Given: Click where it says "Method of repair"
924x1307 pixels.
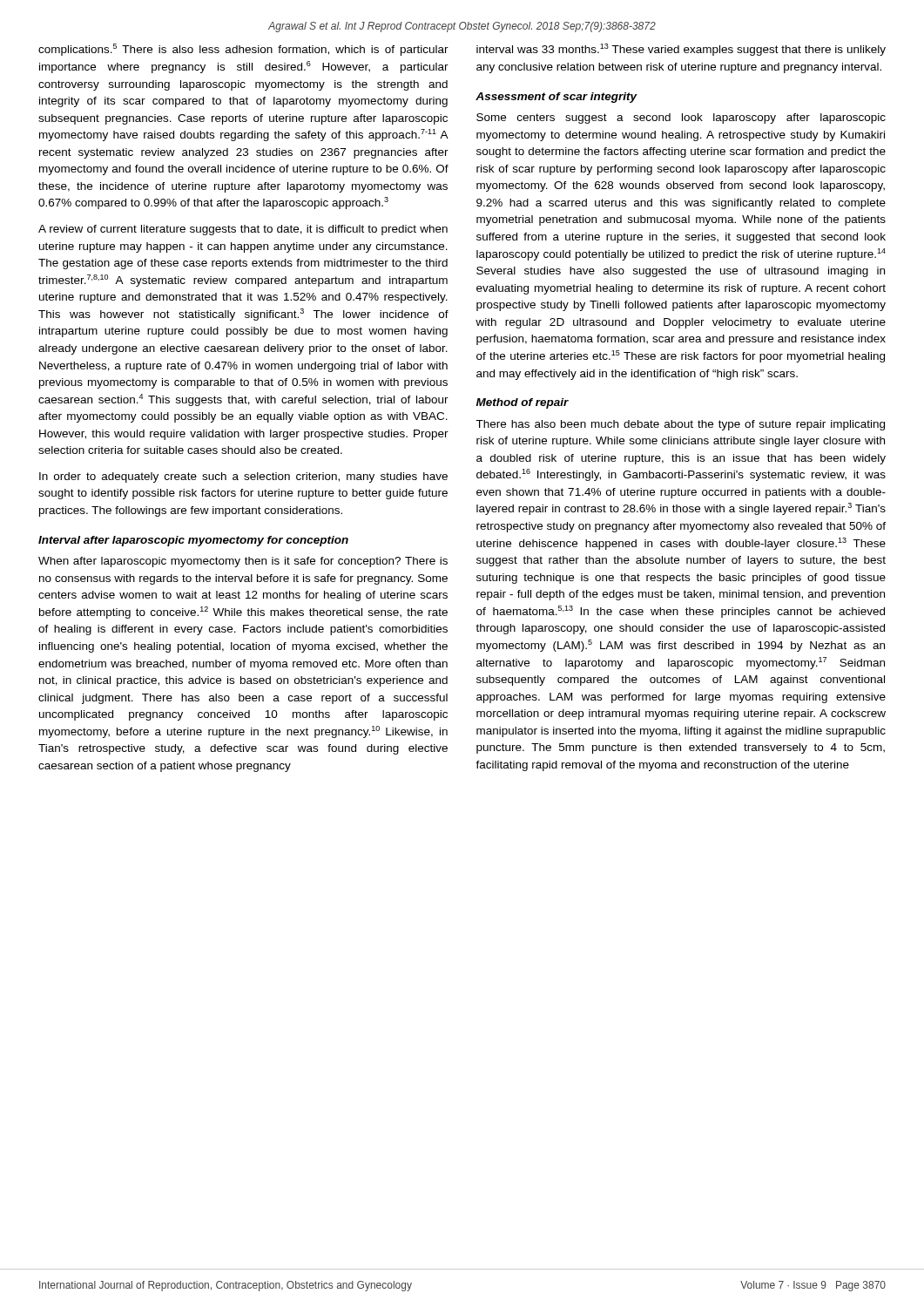Looking at the screenshot, I should (522, 402).
